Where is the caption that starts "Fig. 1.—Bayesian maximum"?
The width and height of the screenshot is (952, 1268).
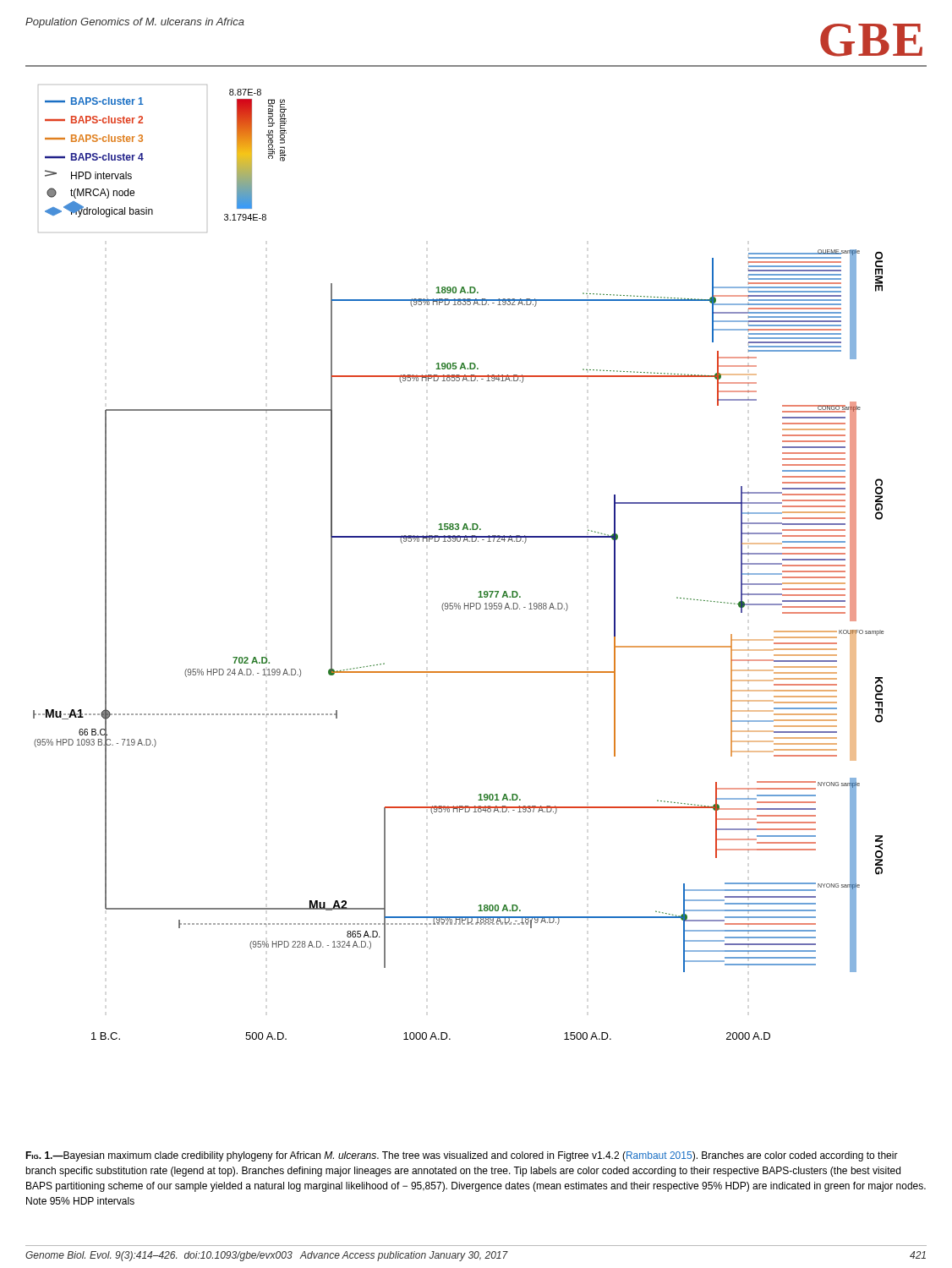[476, 1178]
